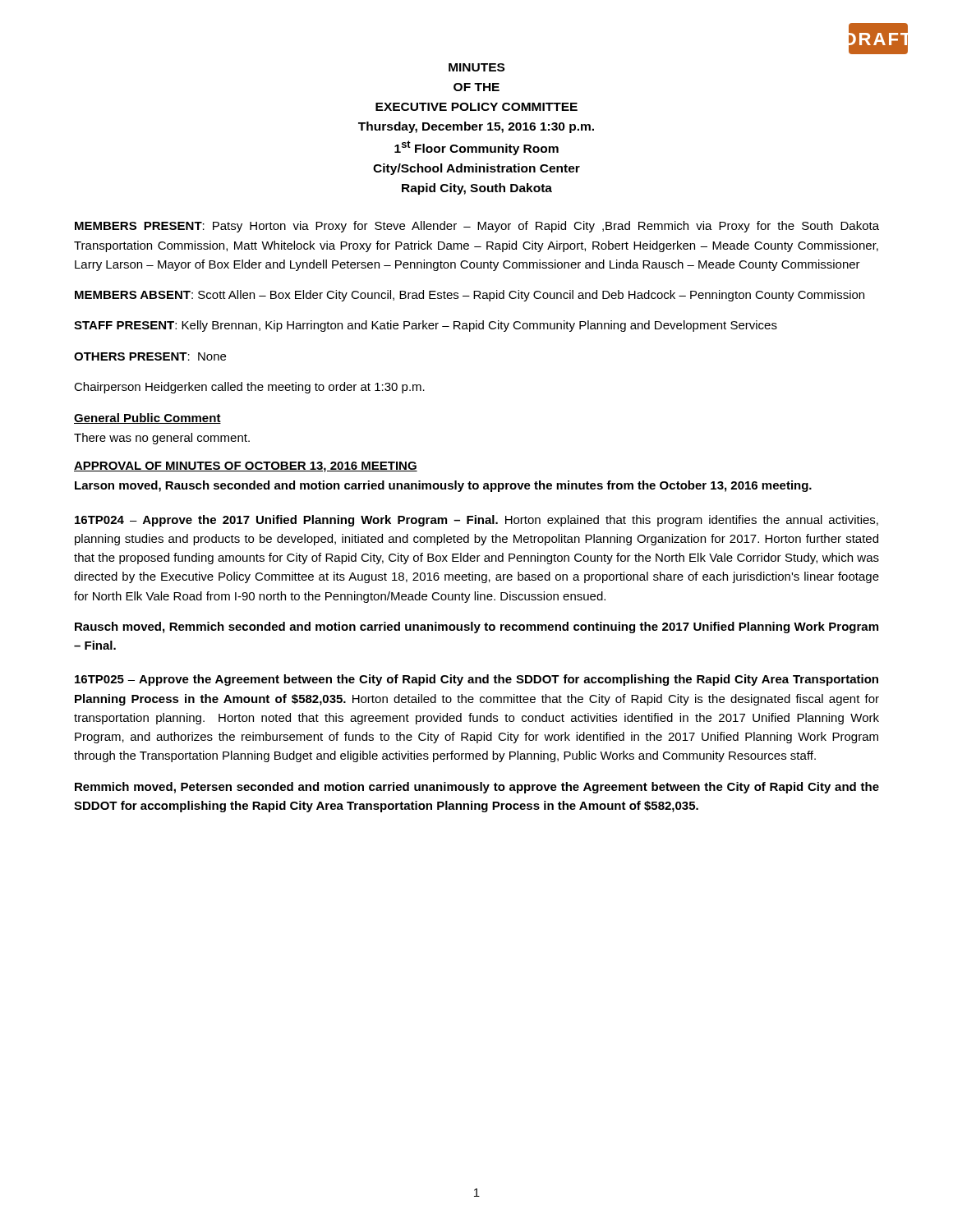Find the logo

(878, 40)
